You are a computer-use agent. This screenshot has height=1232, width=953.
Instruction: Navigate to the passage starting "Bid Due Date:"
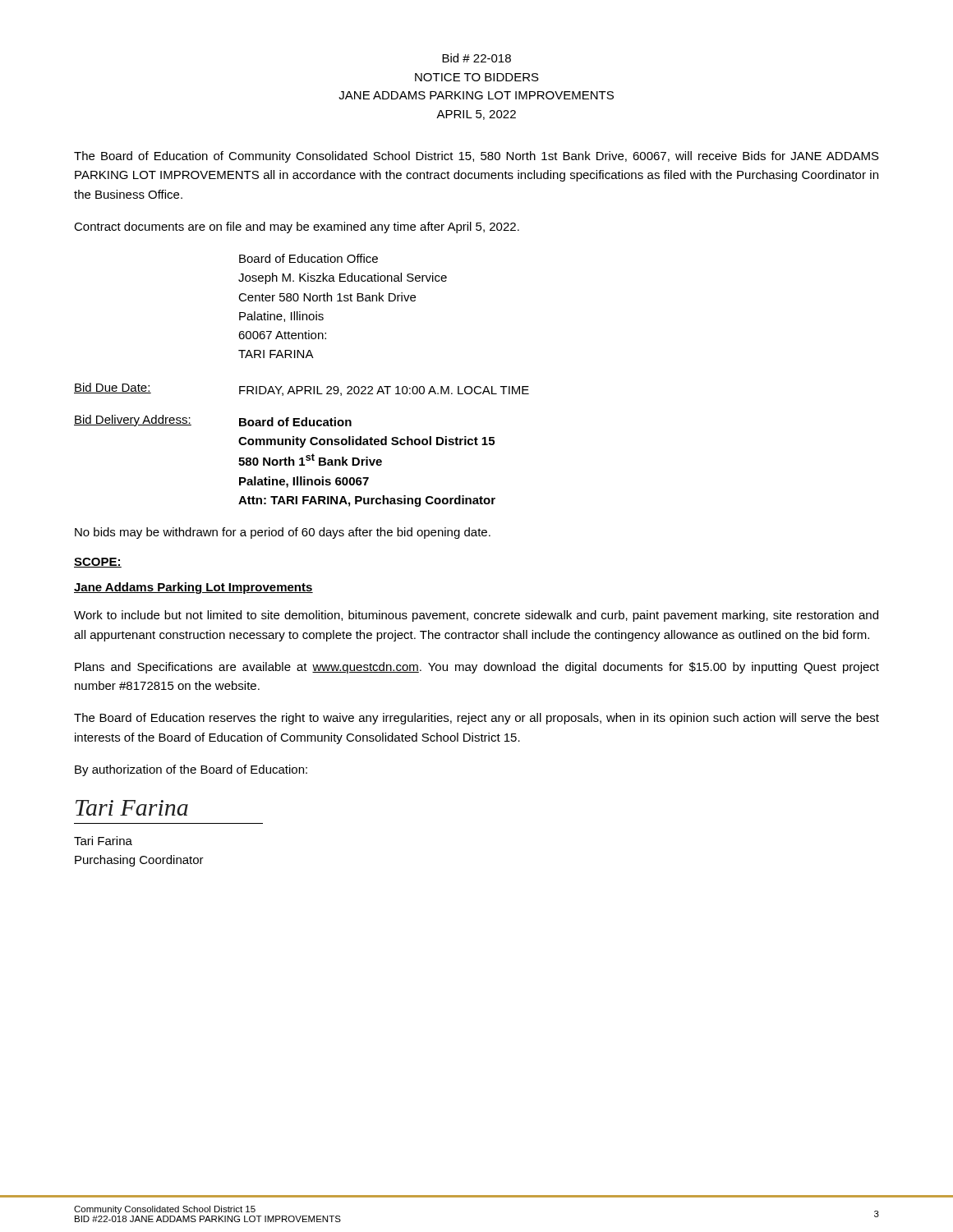coord(476,389)
